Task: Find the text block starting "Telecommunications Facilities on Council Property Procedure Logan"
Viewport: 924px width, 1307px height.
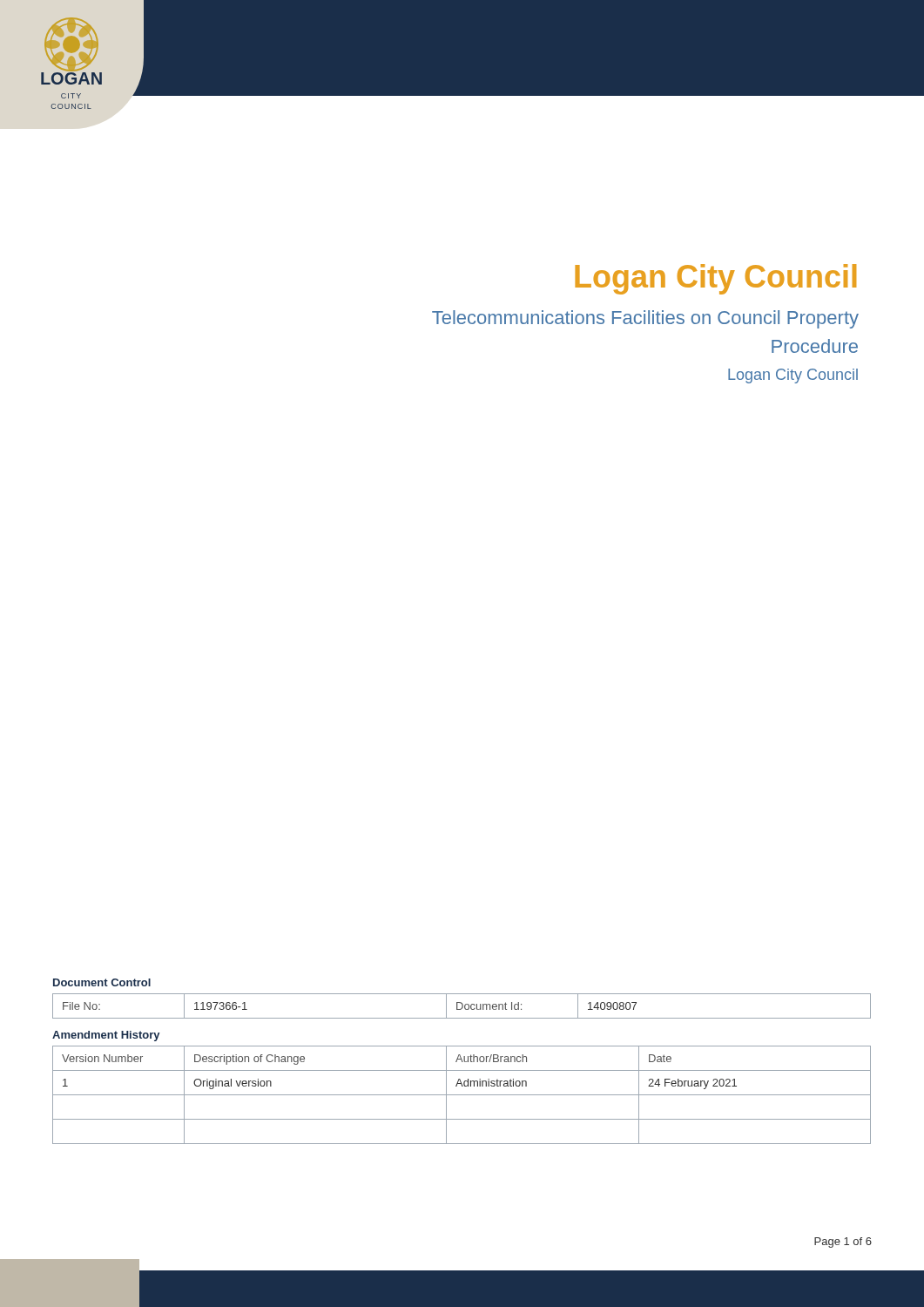Action: [645, 319]
